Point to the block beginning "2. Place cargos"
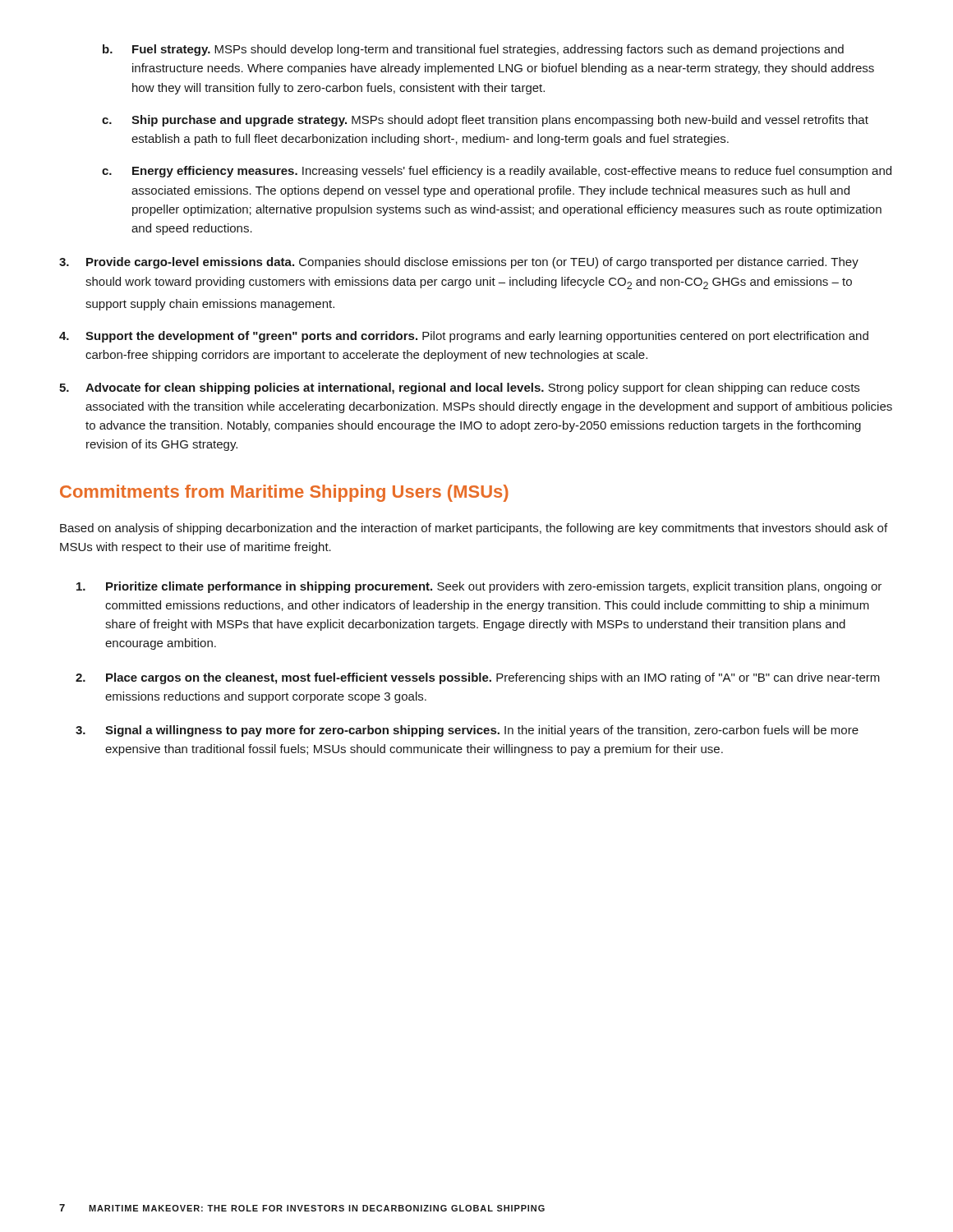The height and width of the screenshot is (1232, 953). 485,687
